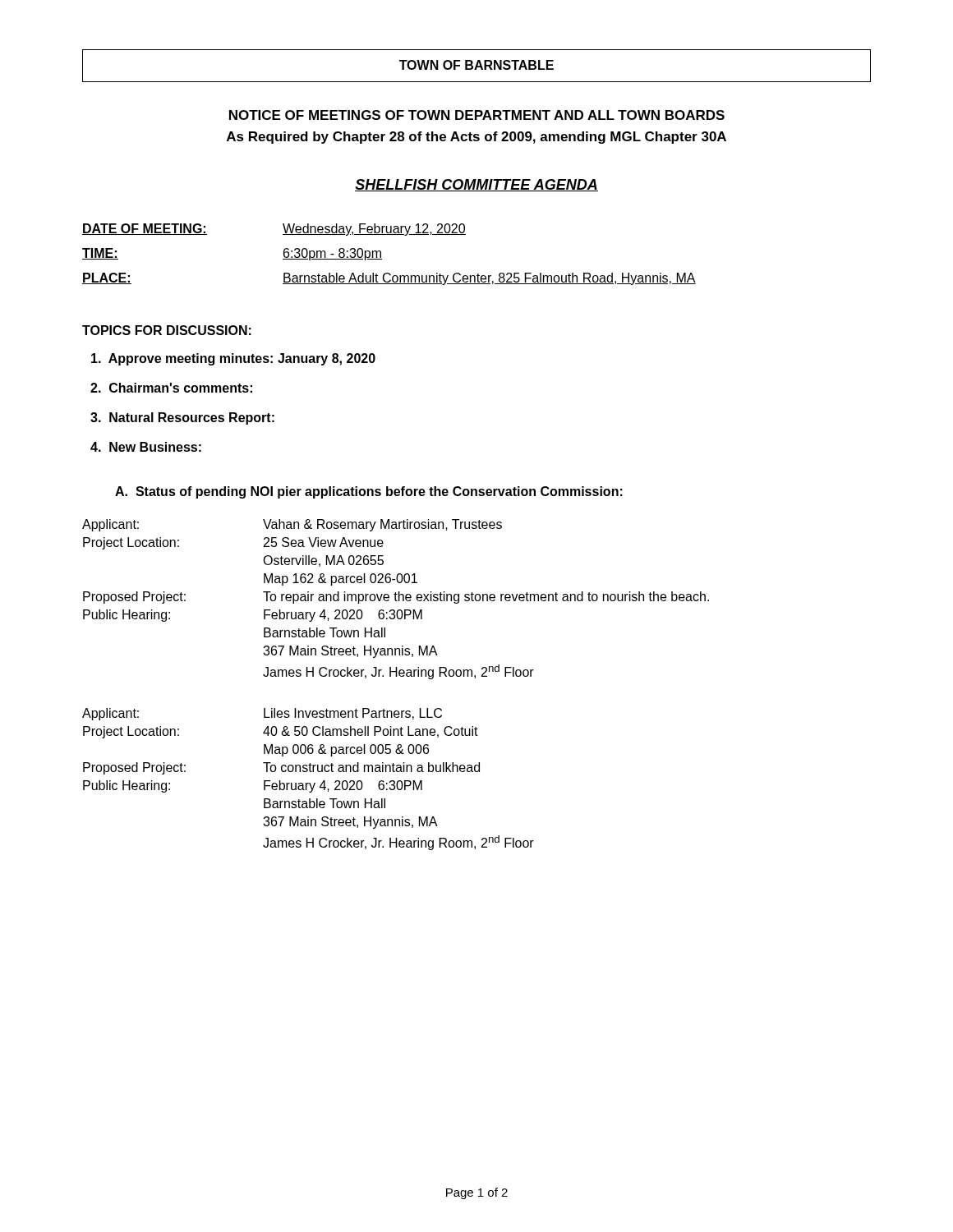
Task: Find the title on this page that starts "NOTICE OF MEETINGS OF TOWN DEPARTMENT"
Action: point(476,126)
